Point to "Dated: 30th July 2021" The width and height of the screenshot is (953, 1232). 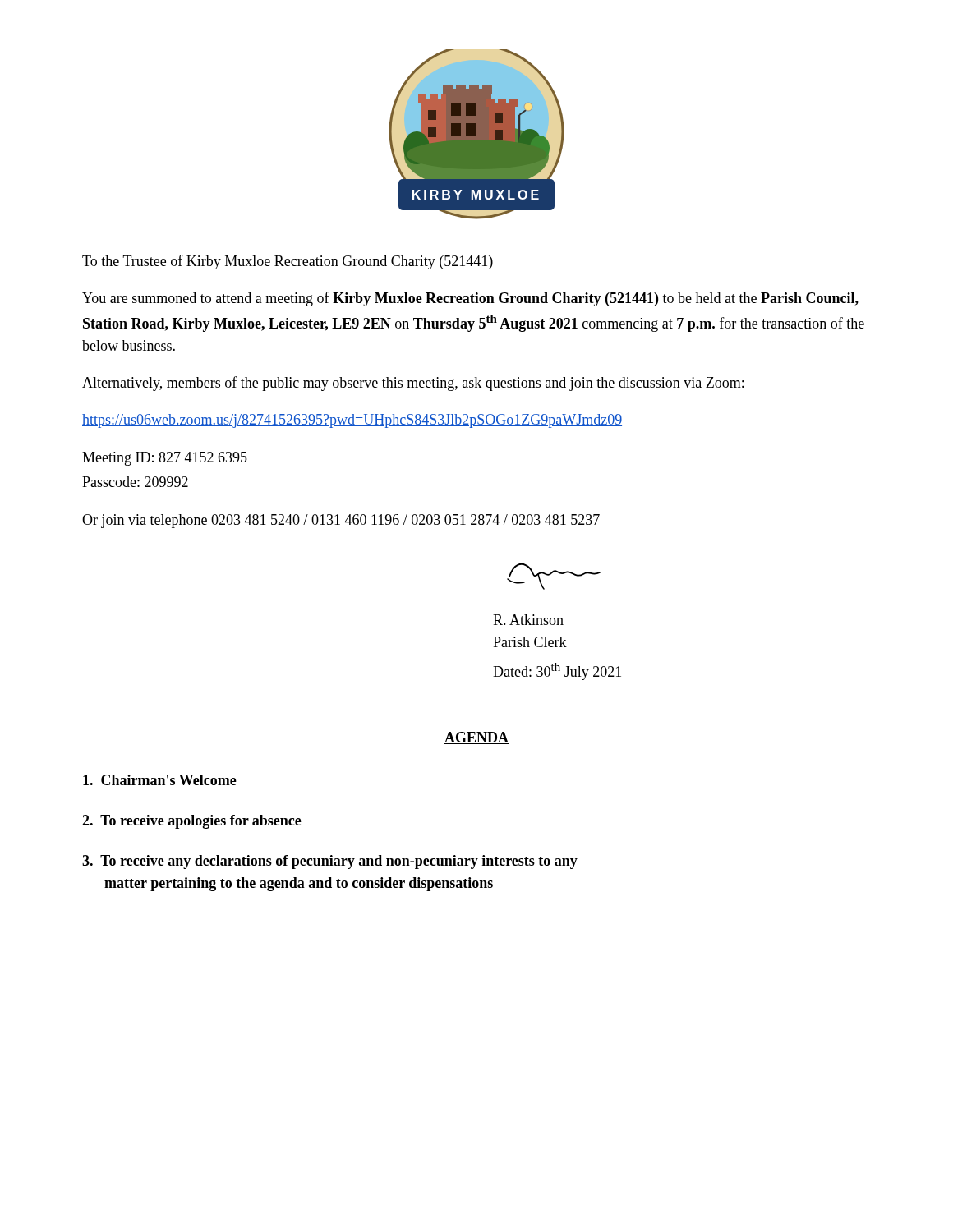(557, 670)
